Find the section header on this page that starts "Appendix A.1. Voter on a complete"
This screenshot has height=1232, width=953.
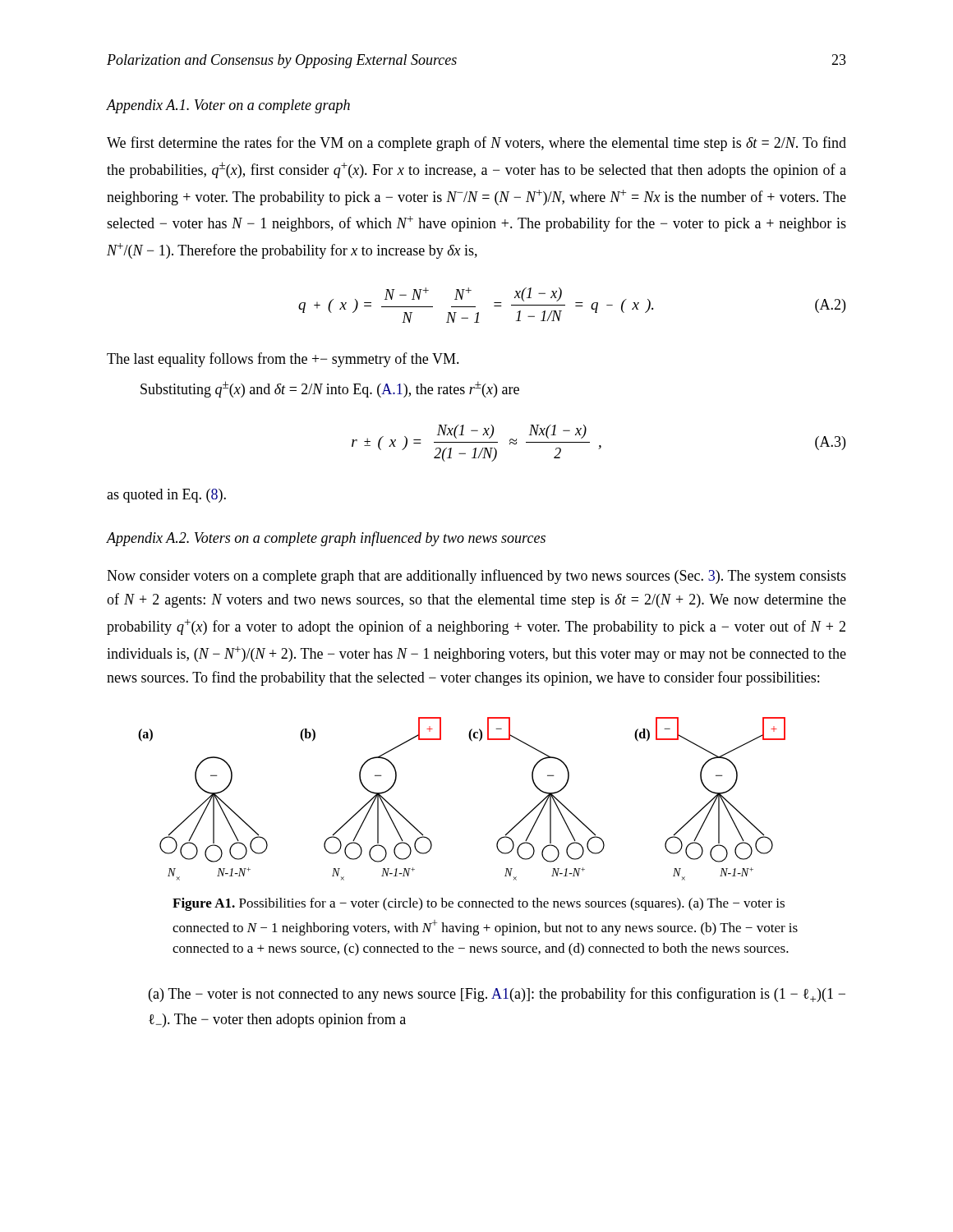pyautogui.click(x=229, y=105)
